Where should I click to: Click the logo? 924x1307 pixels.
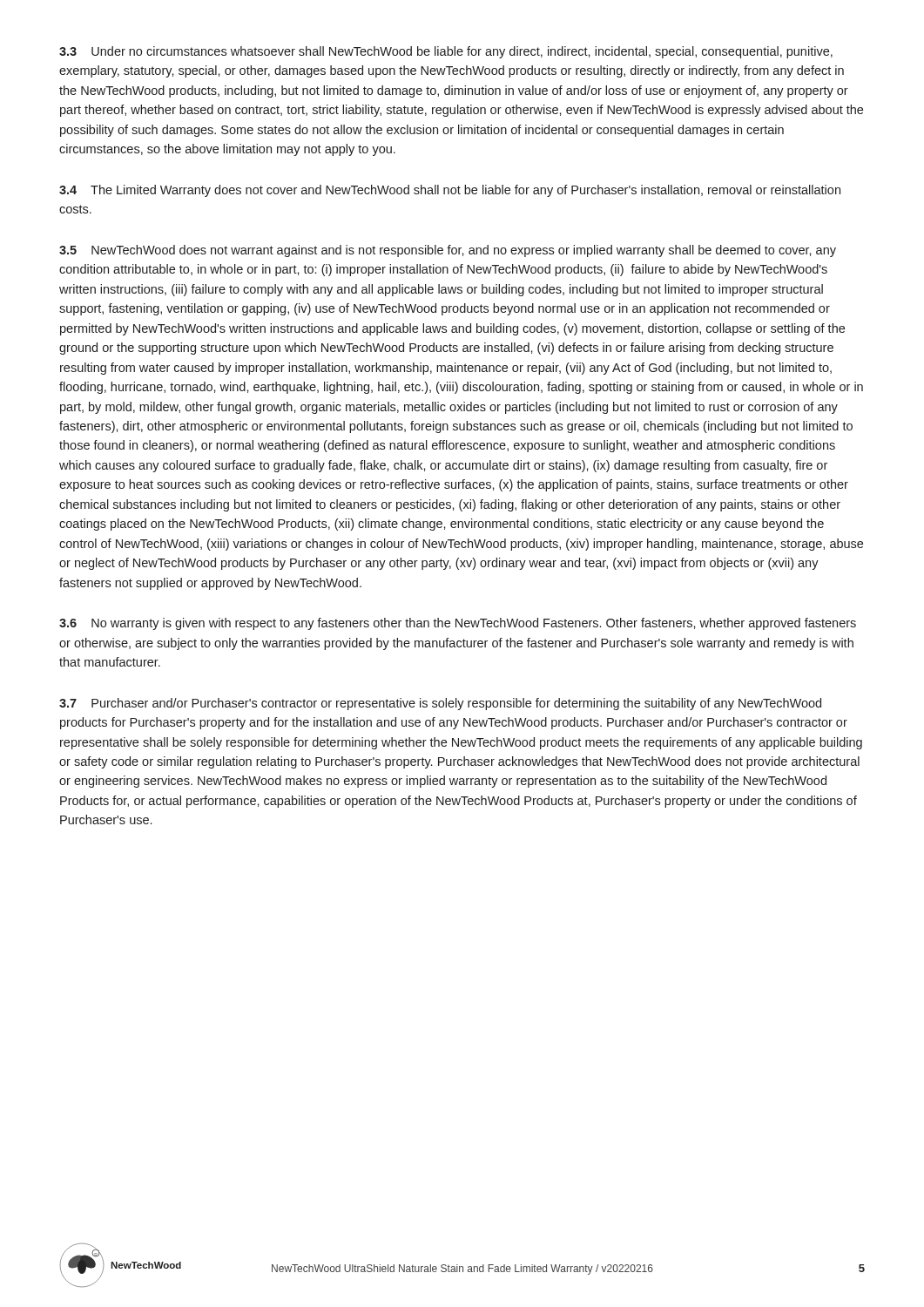click(120, 1265)
